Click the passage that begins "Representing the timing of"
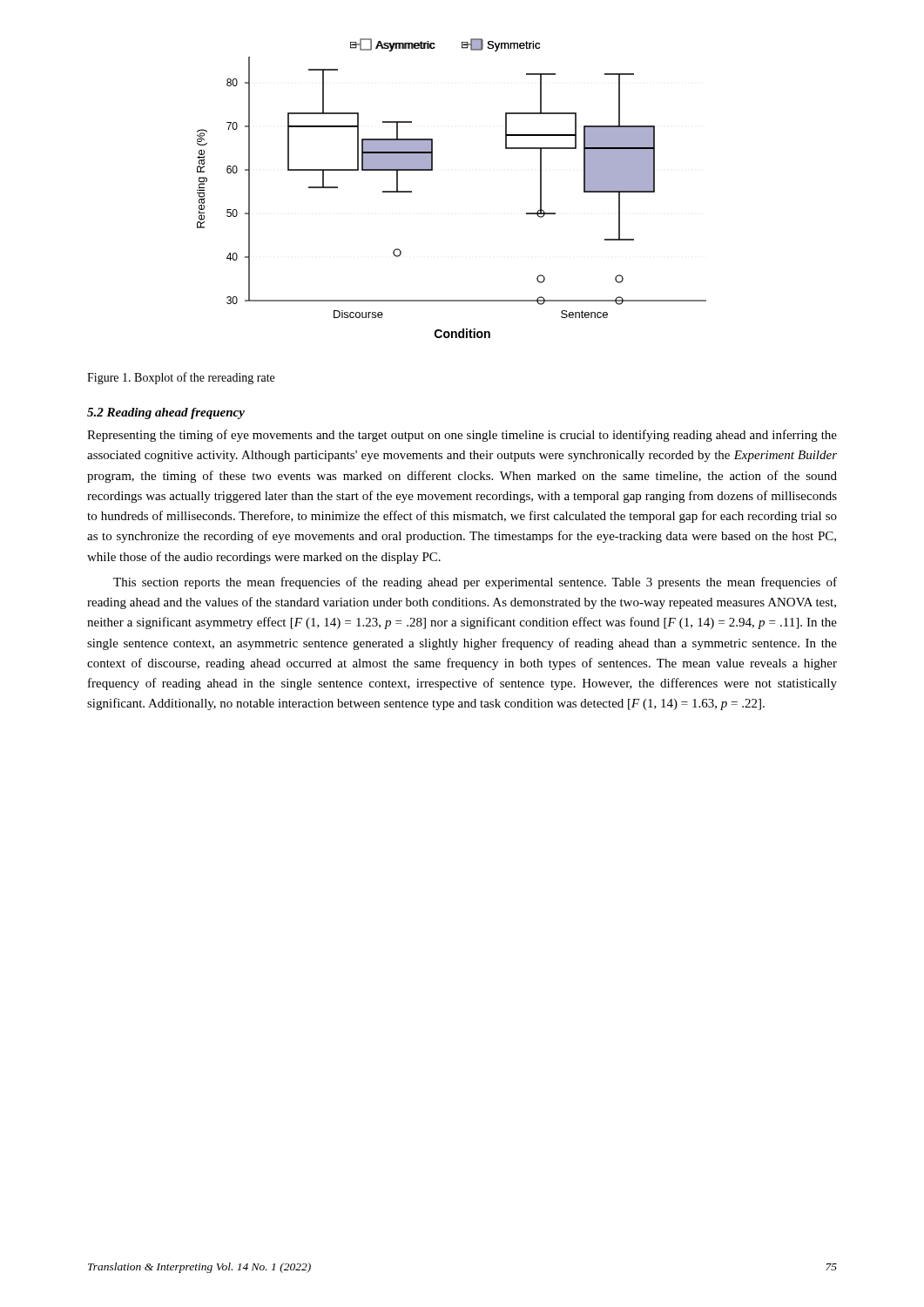Viewport: 924px width, 1307px height. click(462, 570)
